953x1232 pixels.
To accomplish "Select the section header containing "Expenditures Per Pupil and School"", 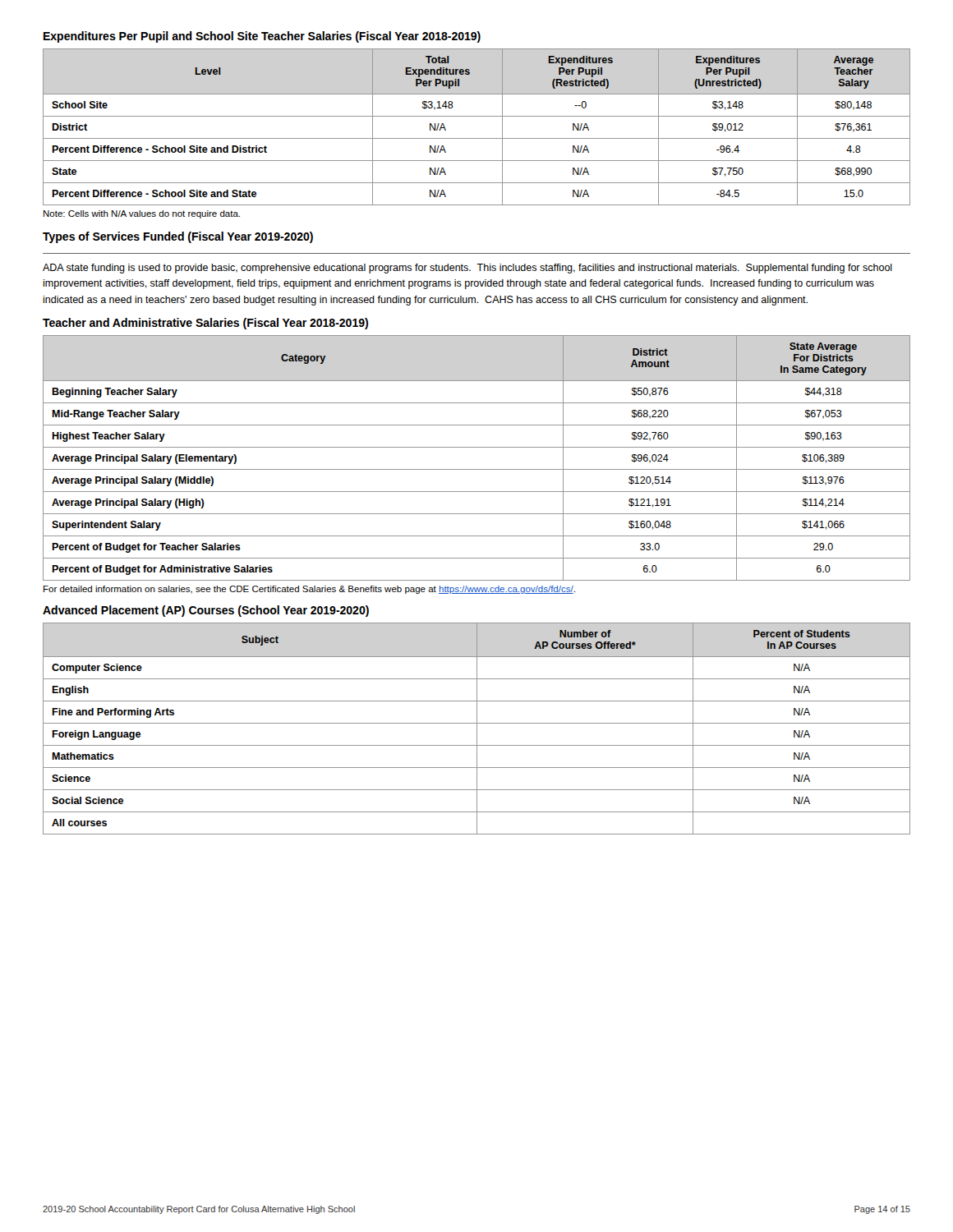I will tap(262, 36).
